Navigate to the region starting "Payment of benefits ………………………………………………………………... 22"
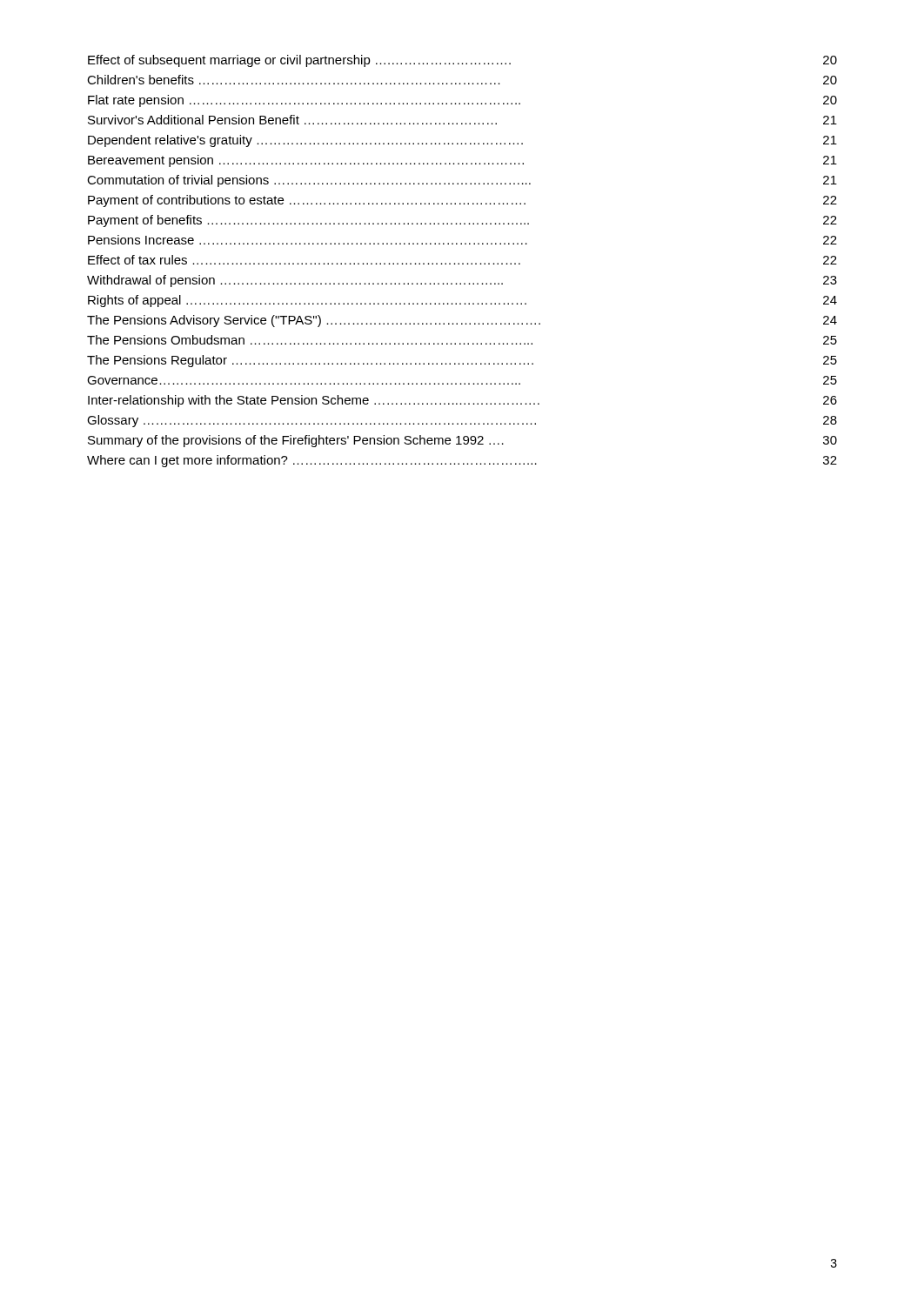924x1305 pixels. [462, 220]
